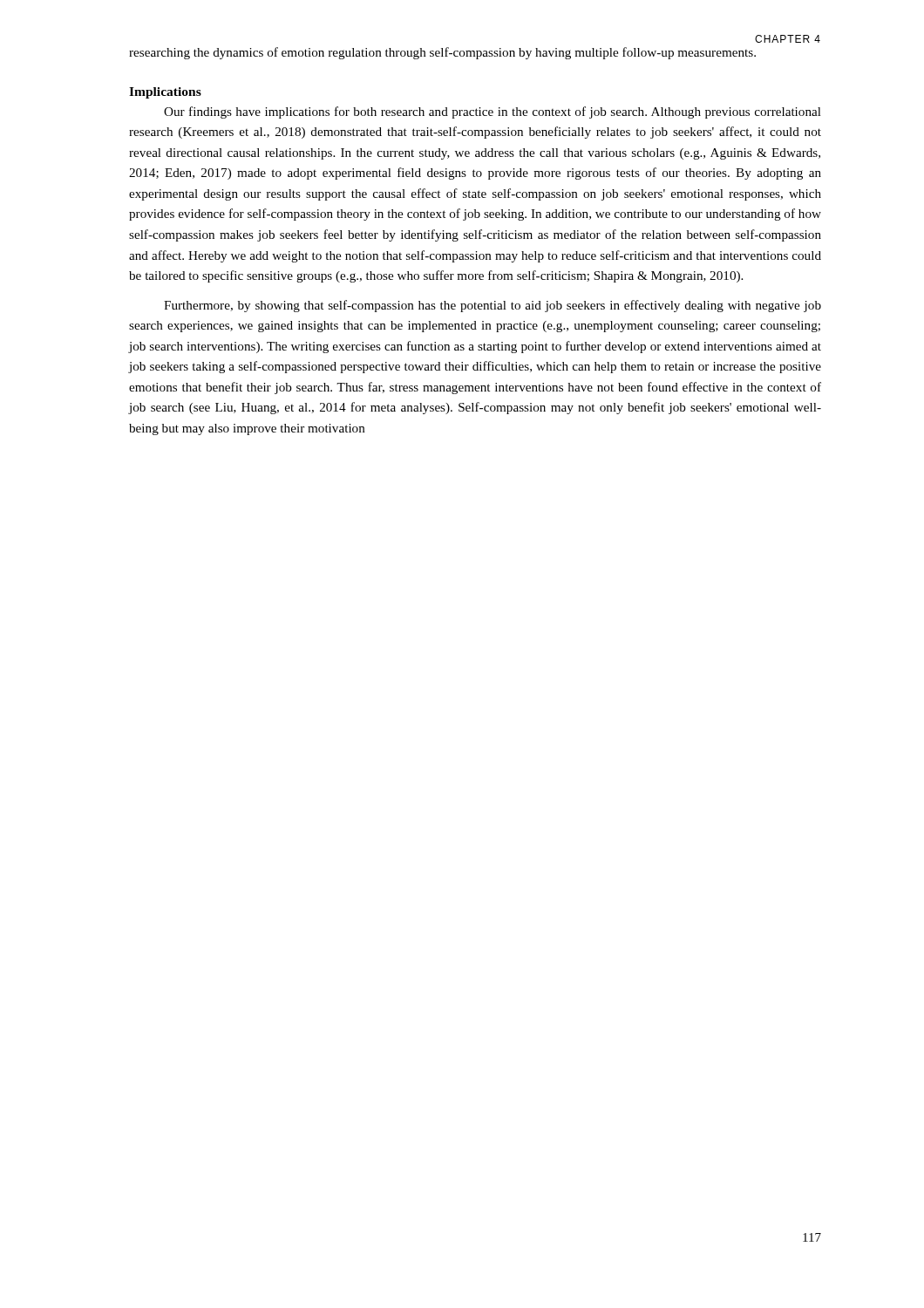Find the text block containing "Our findings have implications for both"

coord(475,193)
